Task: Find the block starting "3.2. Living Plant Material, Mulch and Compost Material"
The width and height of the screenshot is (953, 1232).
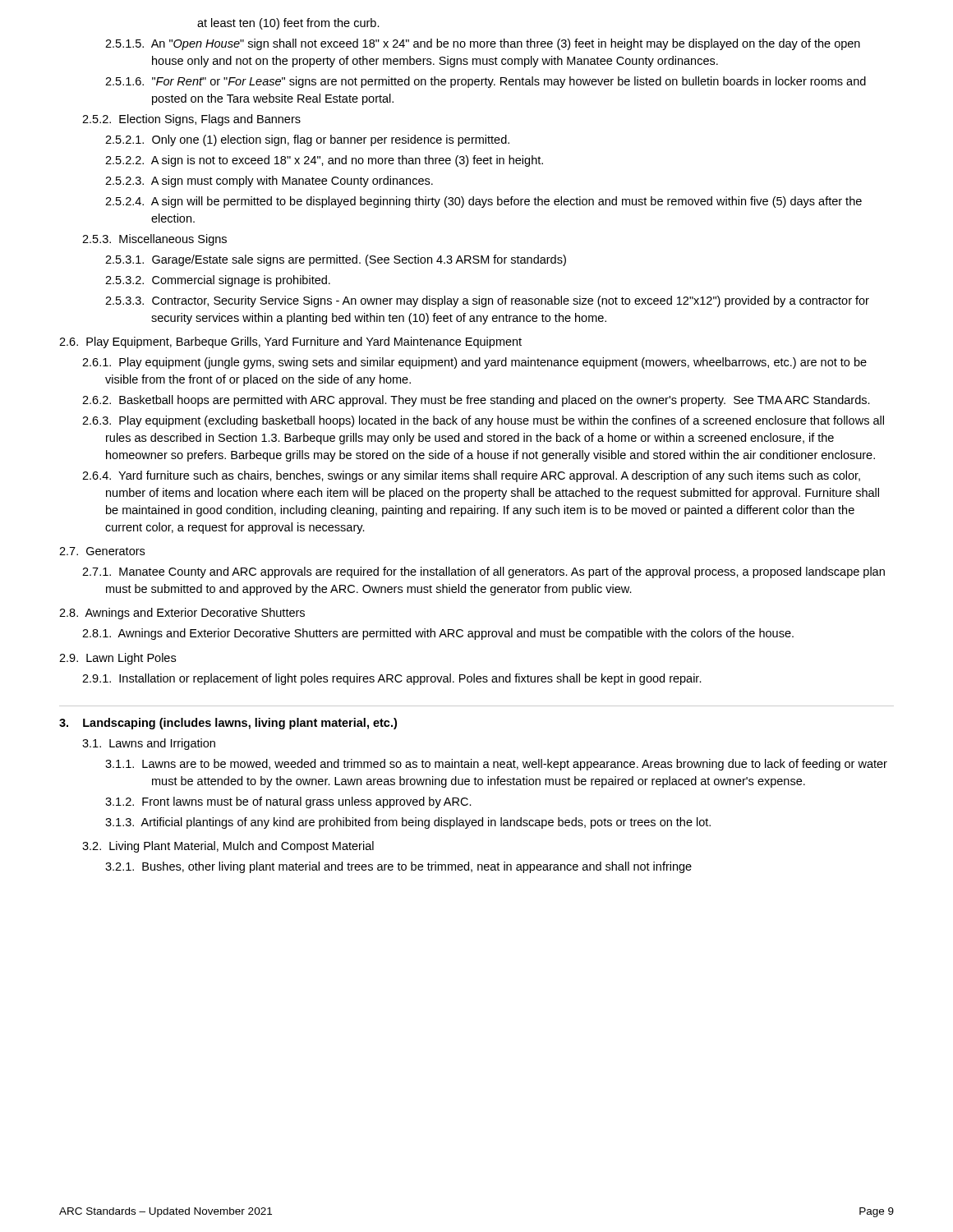Action: pyautogui.click(x=228, y=846)
